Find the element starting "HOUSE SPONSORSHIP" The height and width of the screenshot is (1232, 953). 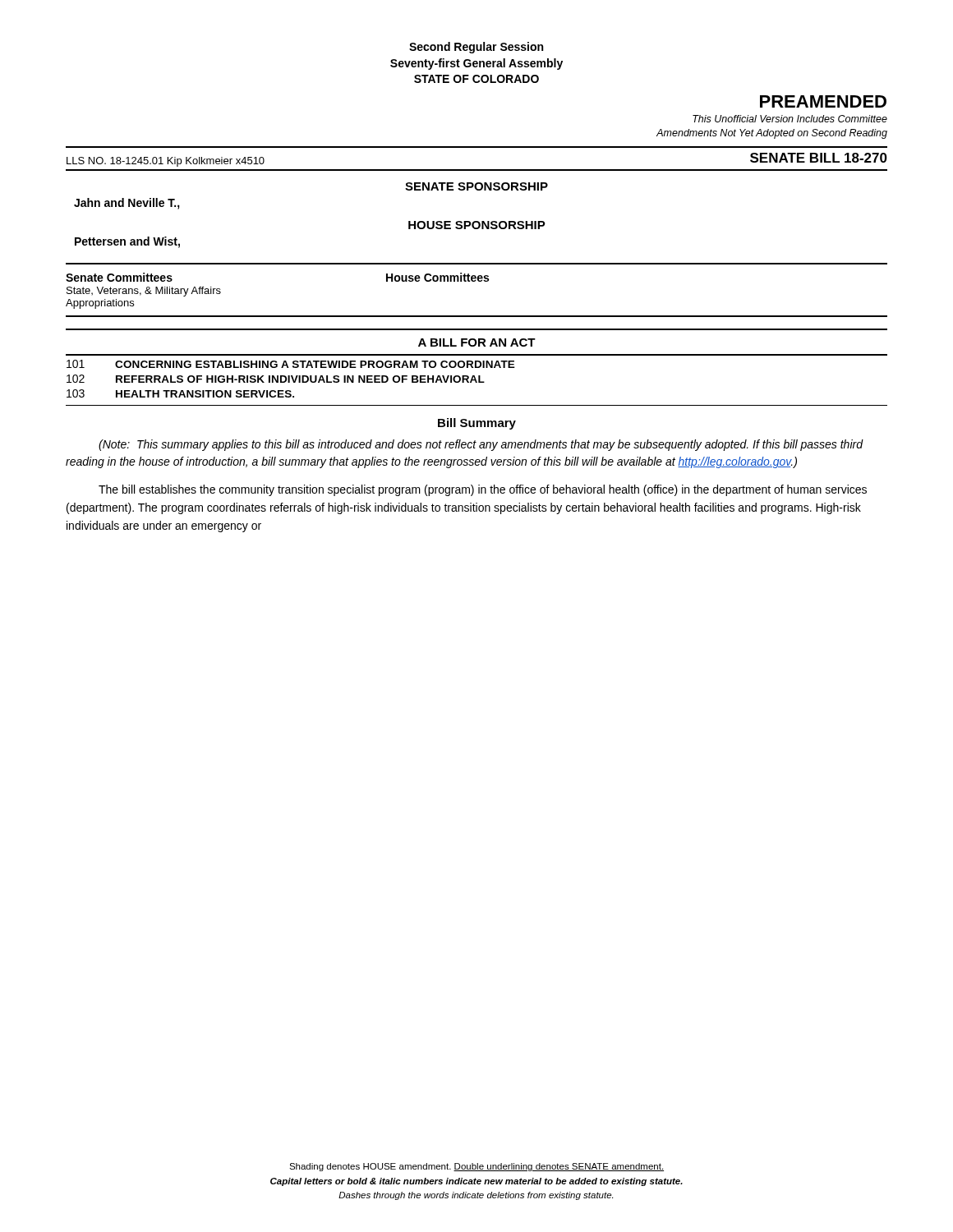coord(476,224)
